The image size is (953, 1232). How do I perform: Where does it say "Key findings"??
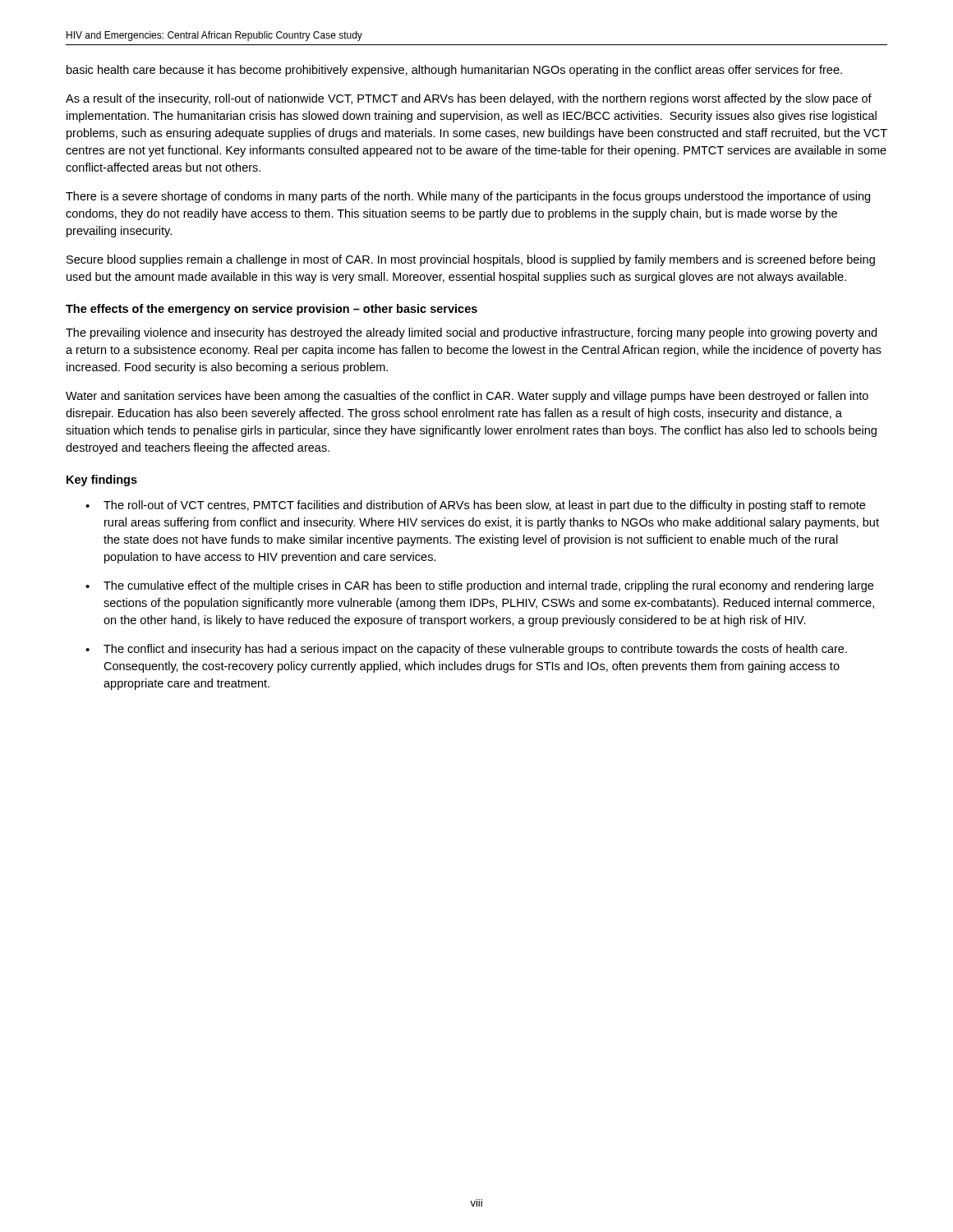(x=101, y=480)
